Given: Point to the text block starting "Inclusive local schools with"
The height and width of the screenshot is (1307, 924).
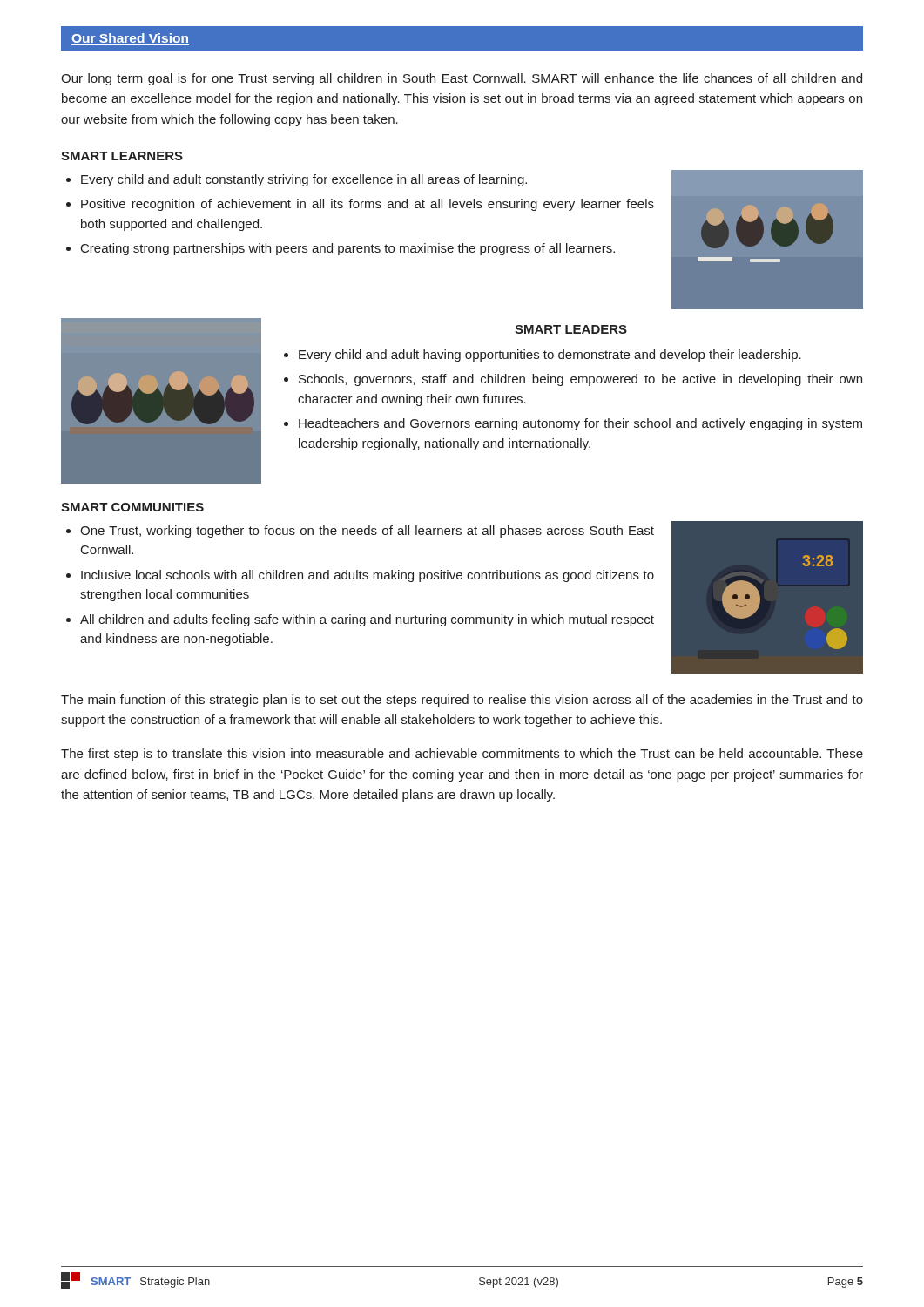Looking at the screenshot, I should click(x=367, y=584).
